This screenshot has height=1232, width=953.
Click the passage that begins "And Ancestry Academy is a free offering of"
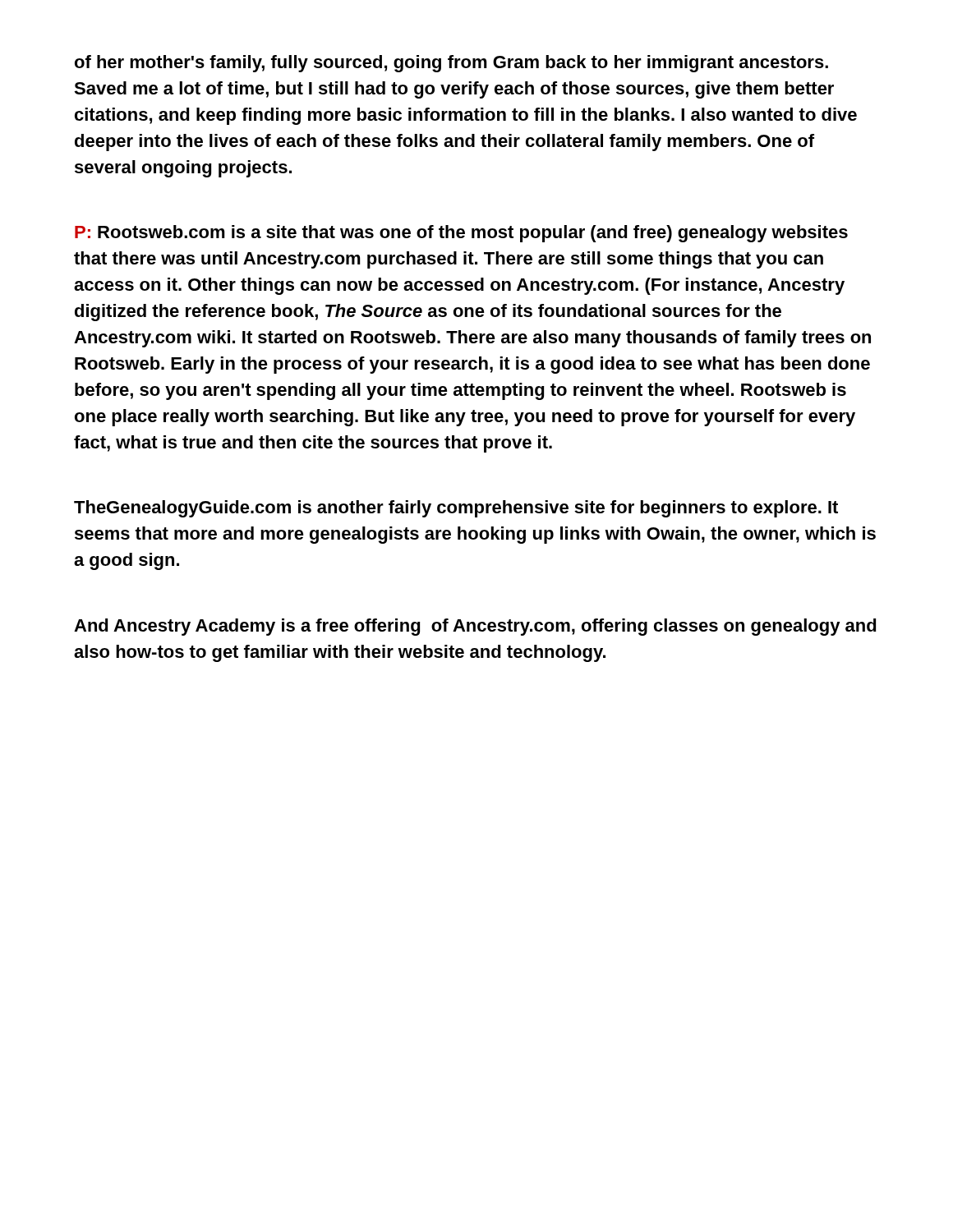tap(476, 639)
